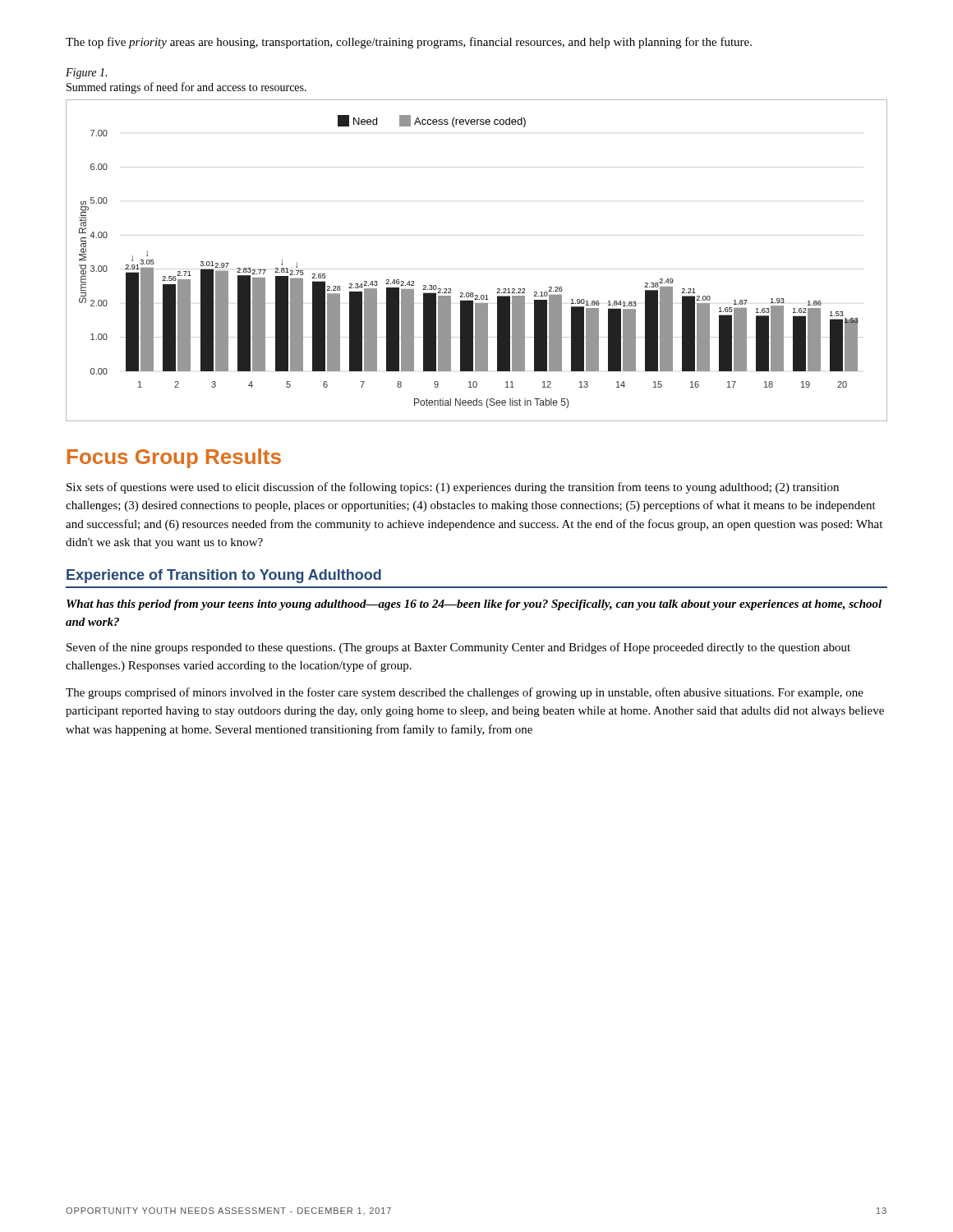Select the text block with the text "Six sets of"
The image size is (953, 1232).
coord(474,514)
